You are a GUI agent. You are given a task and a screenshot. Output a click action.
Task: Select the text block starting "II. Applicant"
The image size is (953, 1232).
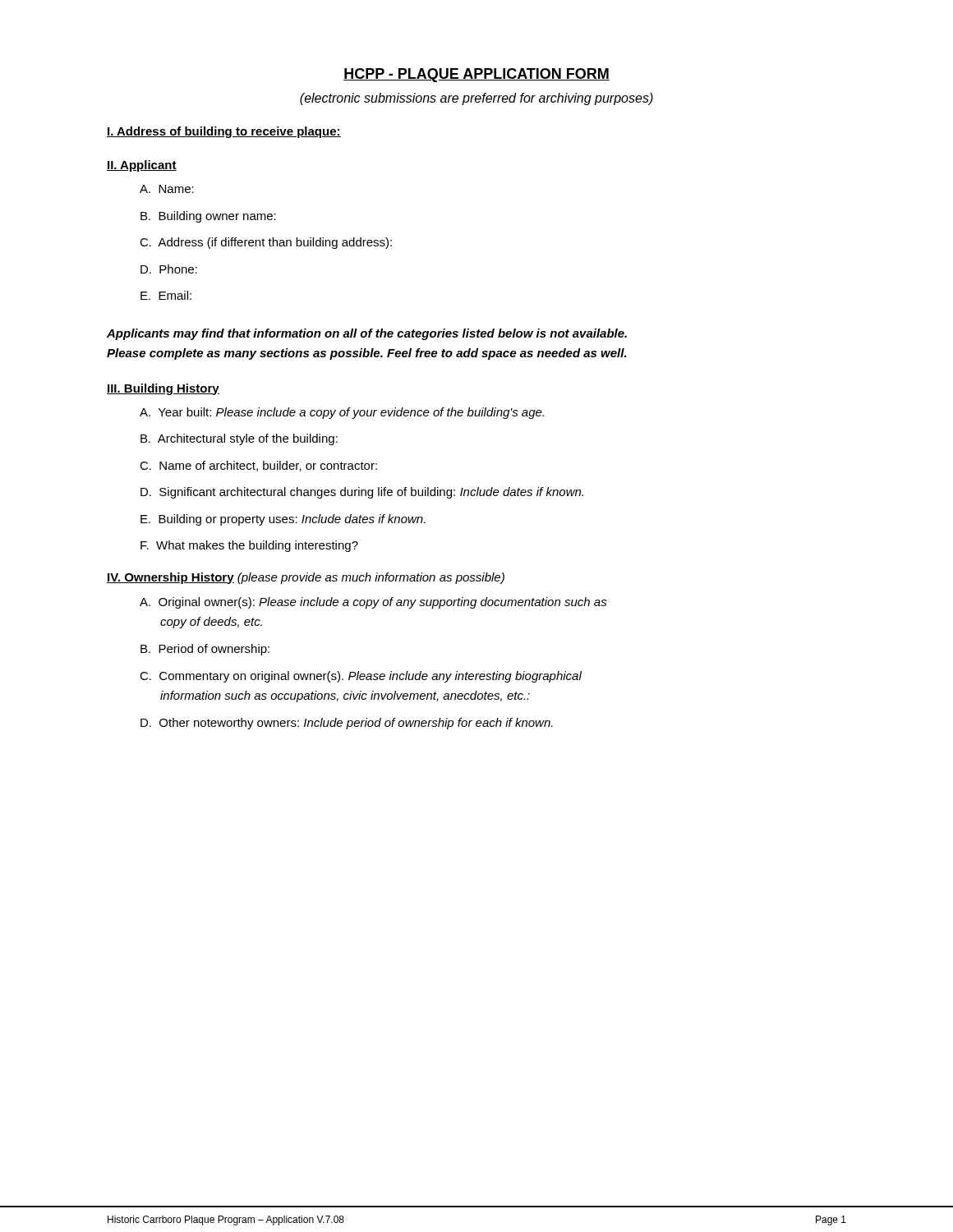pos(142,165)
